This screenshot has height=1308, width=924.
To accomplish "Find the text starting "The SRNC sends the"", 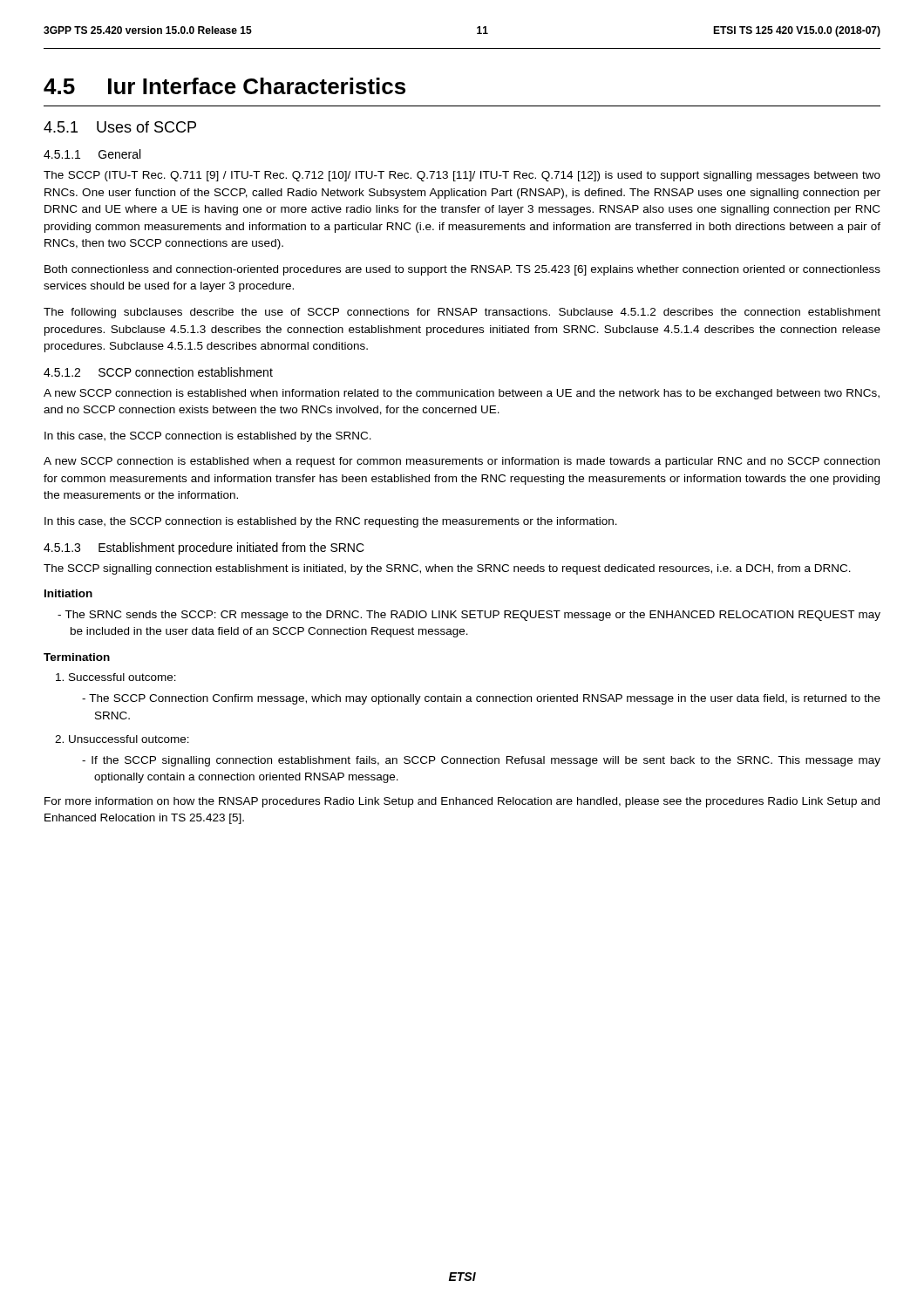I will (462, 623).
